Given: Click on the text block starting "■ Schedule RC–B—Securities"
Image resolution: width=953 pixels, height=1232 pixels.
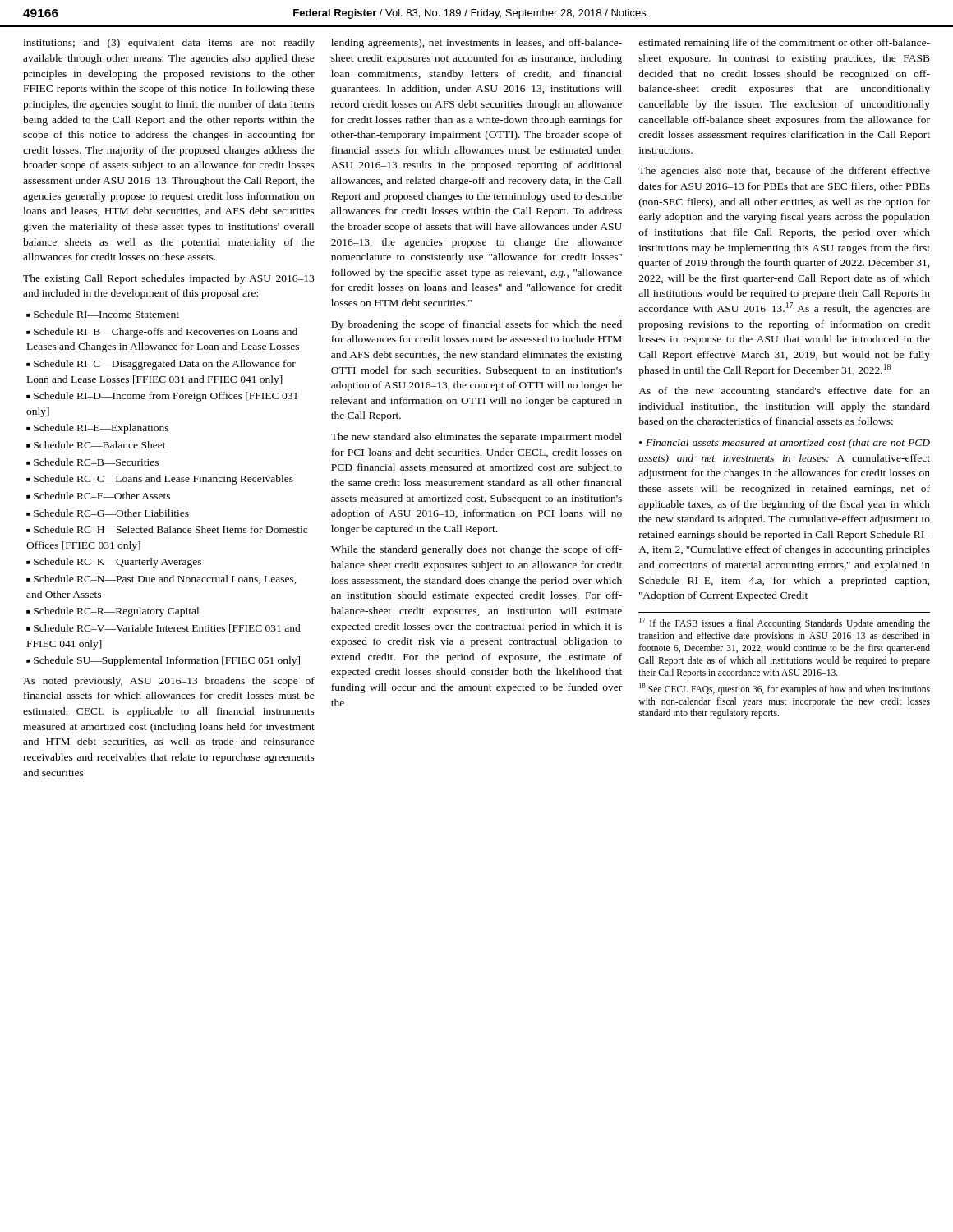Looking at the screenshot, I should (93, 462).
